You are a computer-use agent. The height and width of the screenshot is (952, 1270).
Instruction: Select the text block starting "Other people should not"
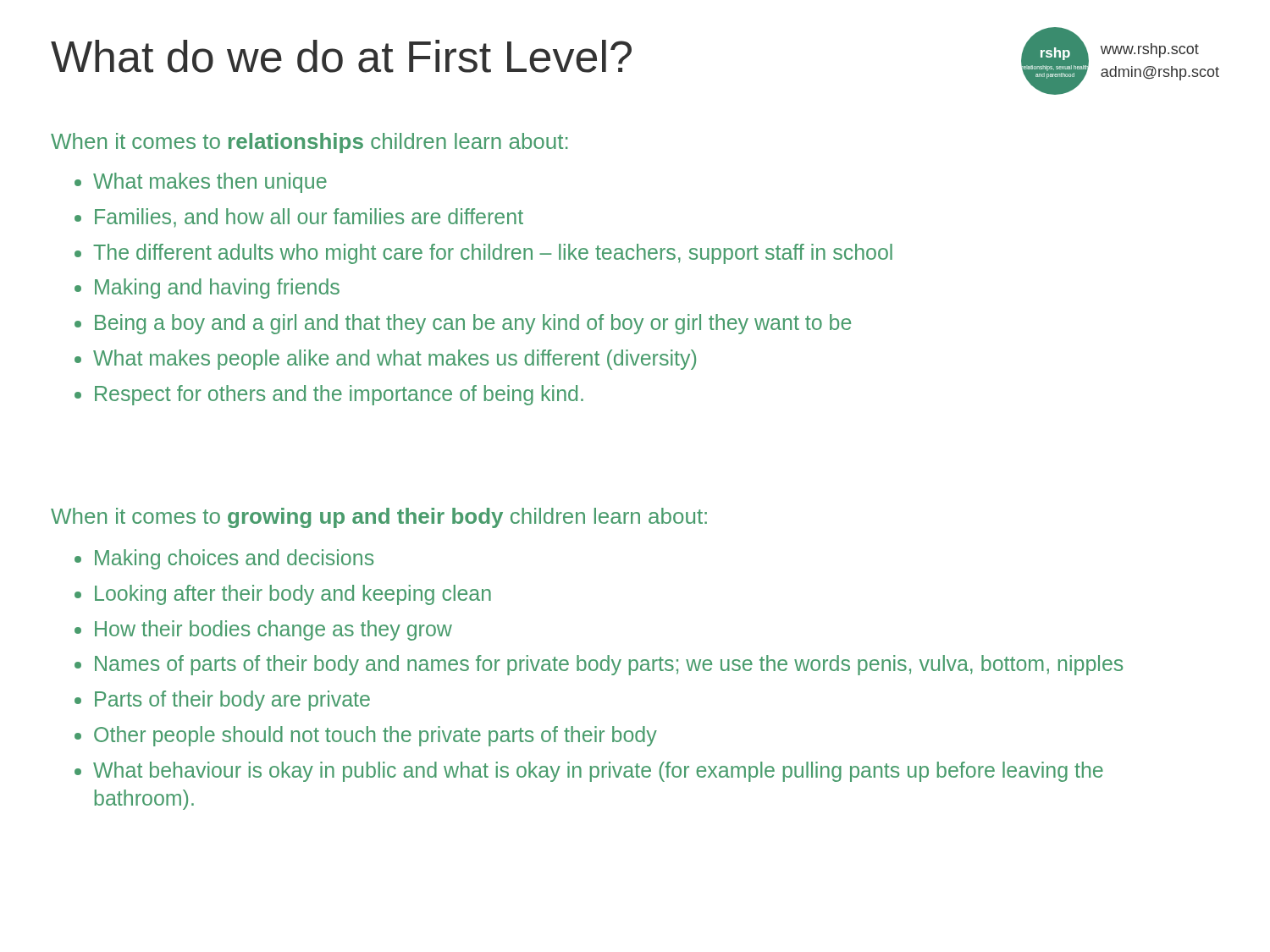click(x=375, y=734)
